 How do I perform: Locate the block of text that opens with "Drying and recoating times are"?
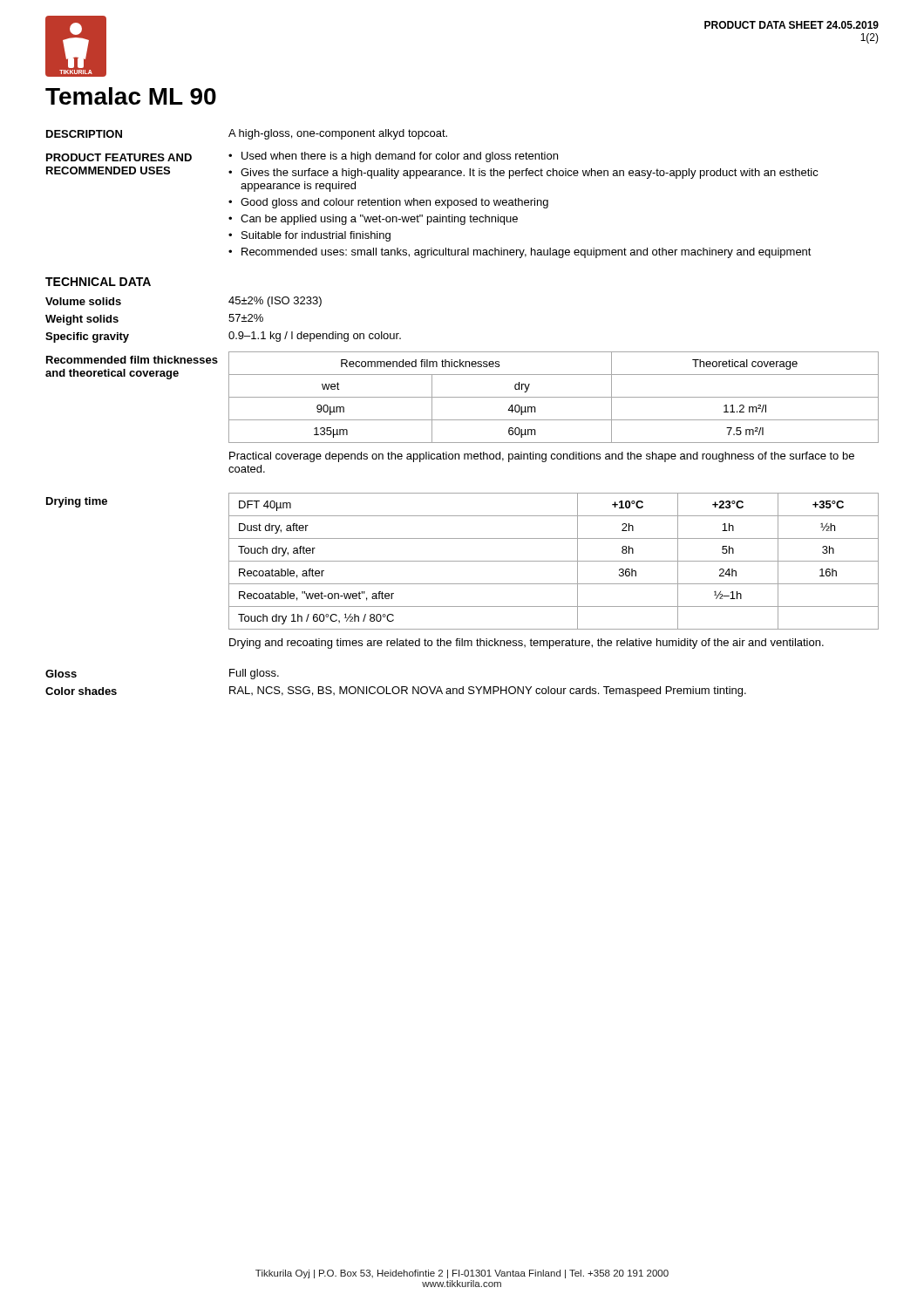[x=526, y=642]
